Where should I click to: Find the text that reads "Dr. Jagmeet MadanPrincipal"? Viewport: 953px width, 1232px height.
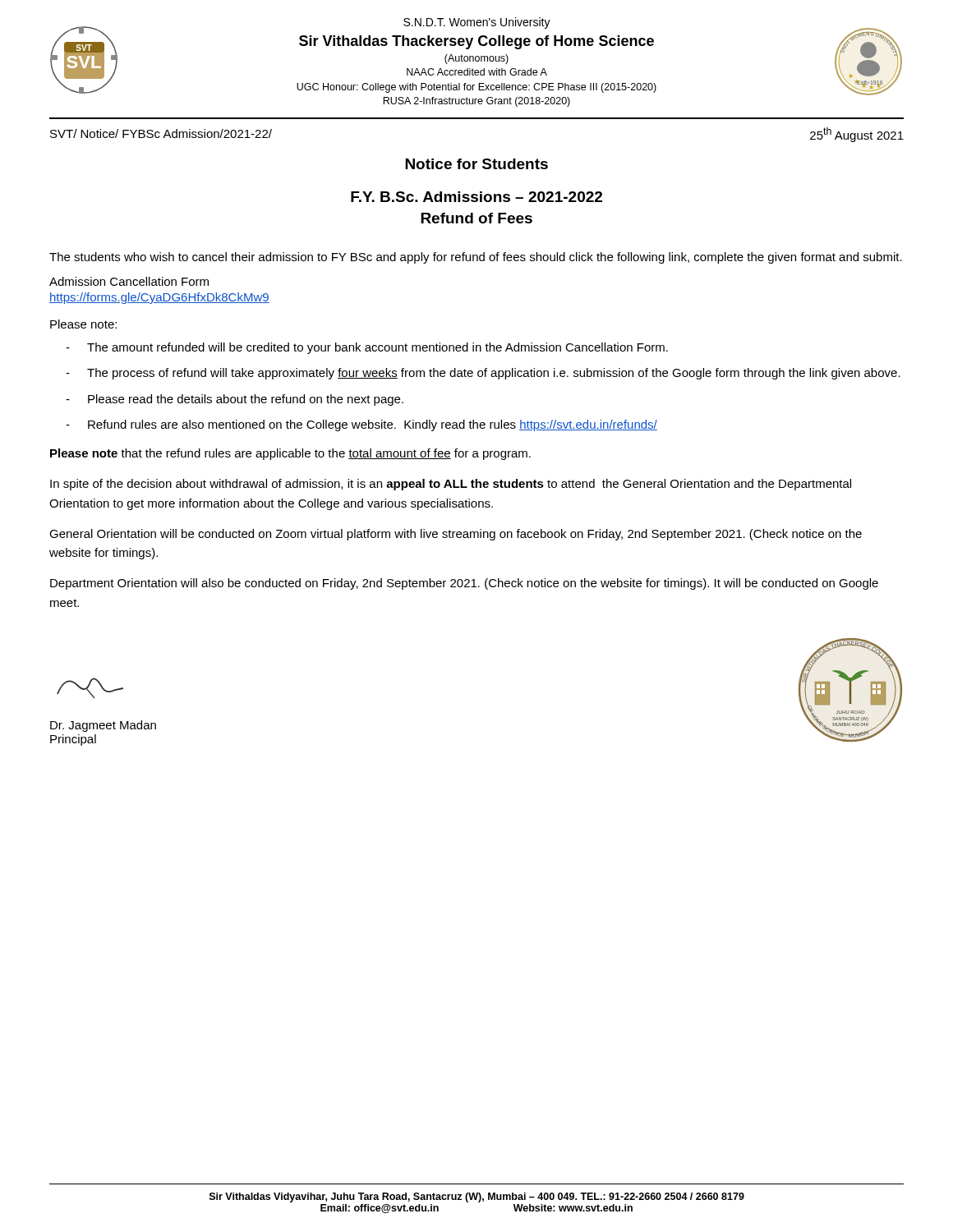(x=90, y=688)
